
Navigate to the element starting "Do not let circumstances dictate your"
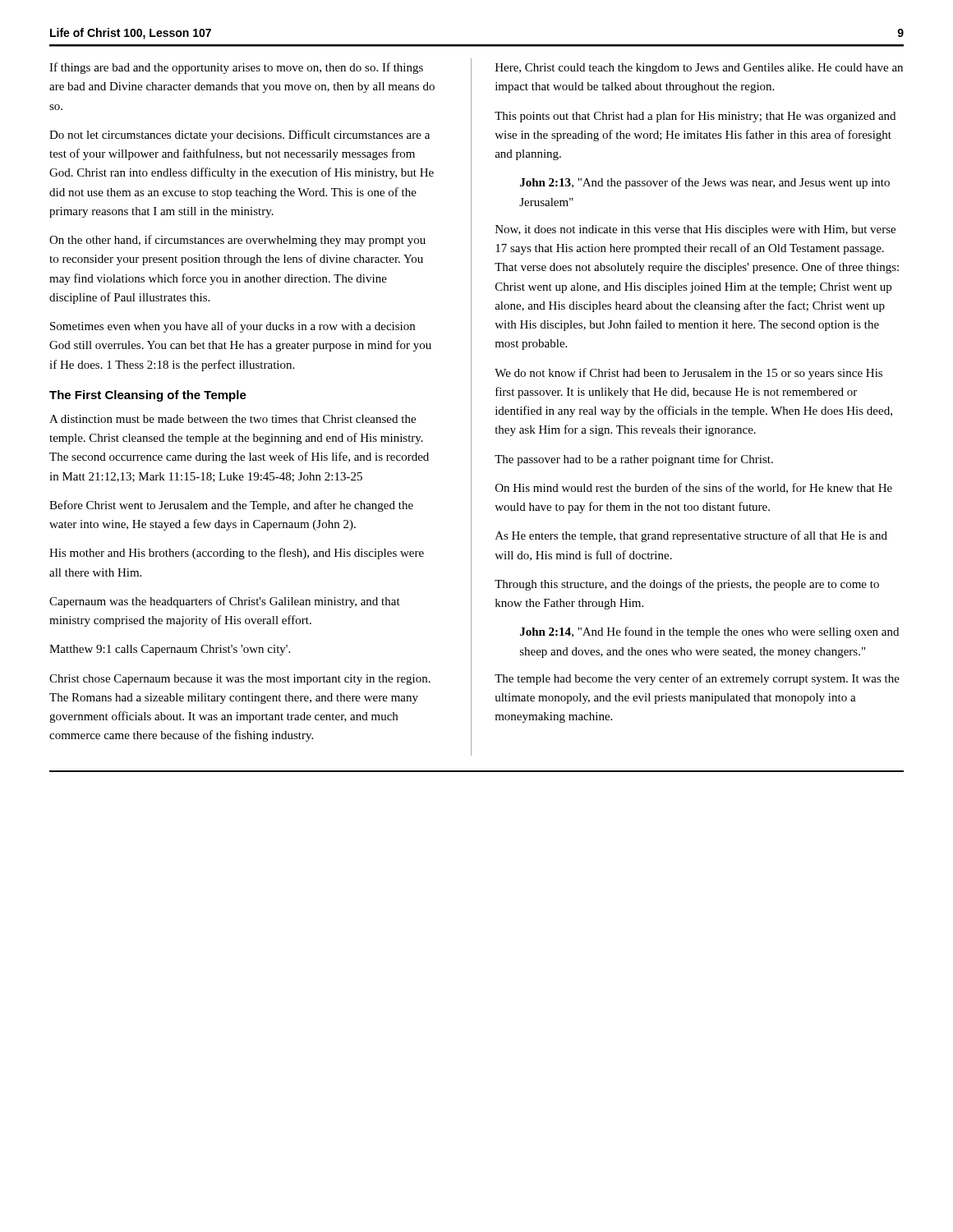click(x=243, y=173)
